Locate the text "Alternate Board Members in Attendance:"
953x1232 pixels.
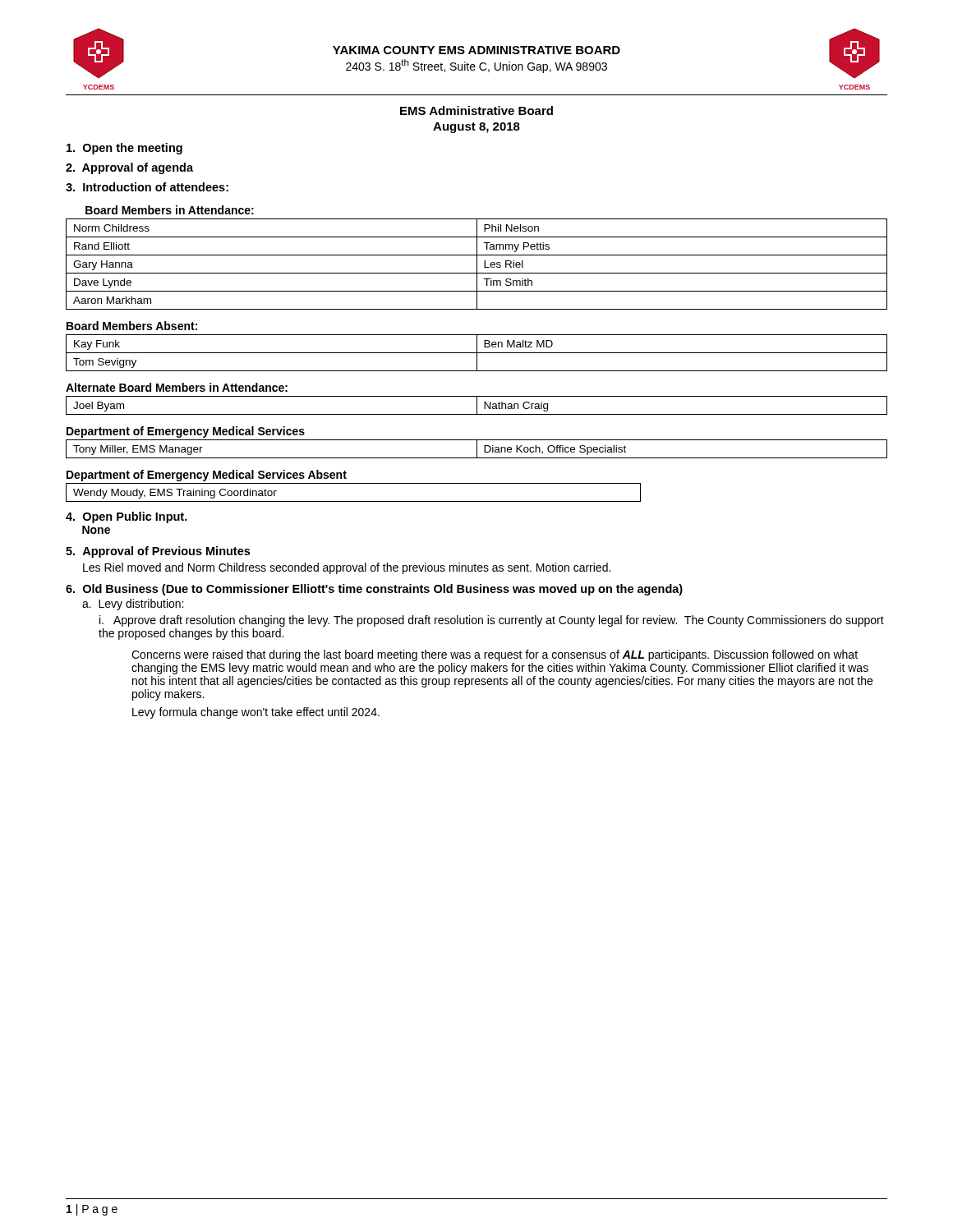click(476, 388)
